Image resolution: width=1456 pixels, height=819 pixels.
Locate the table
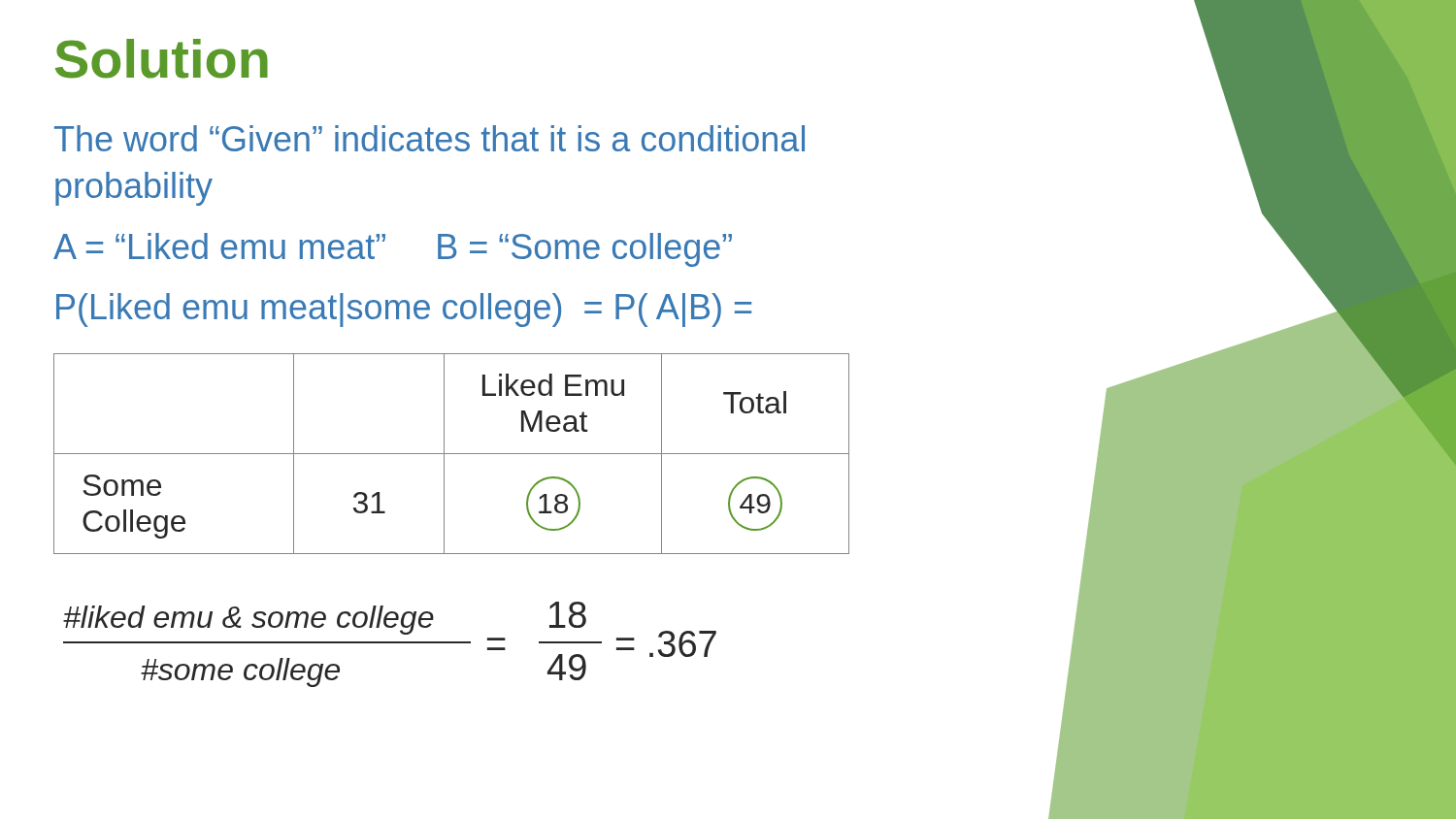[563, 454]
